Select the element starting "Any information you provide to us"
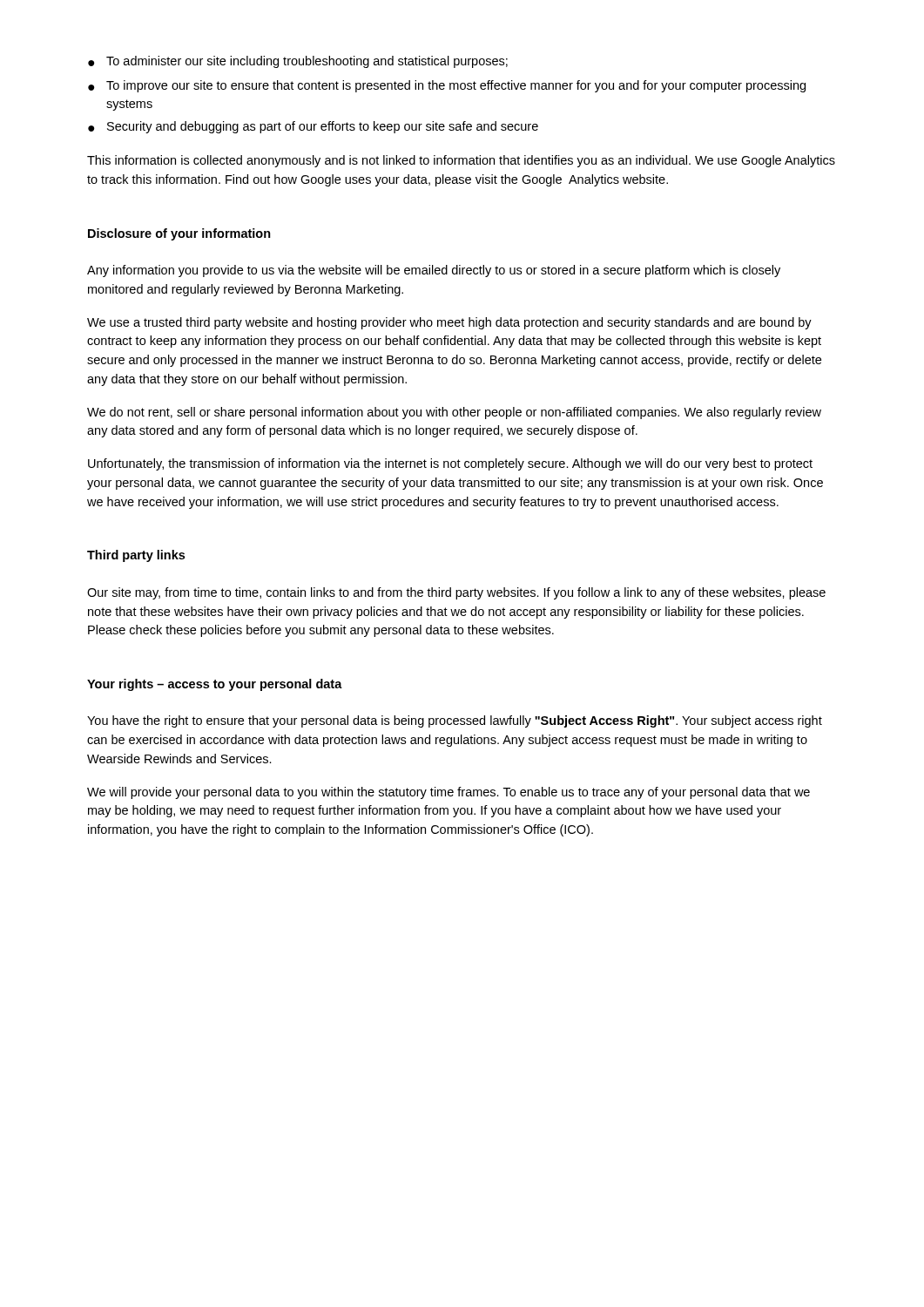The height and width of the screenshot is (1307, 924). (434, 280)
